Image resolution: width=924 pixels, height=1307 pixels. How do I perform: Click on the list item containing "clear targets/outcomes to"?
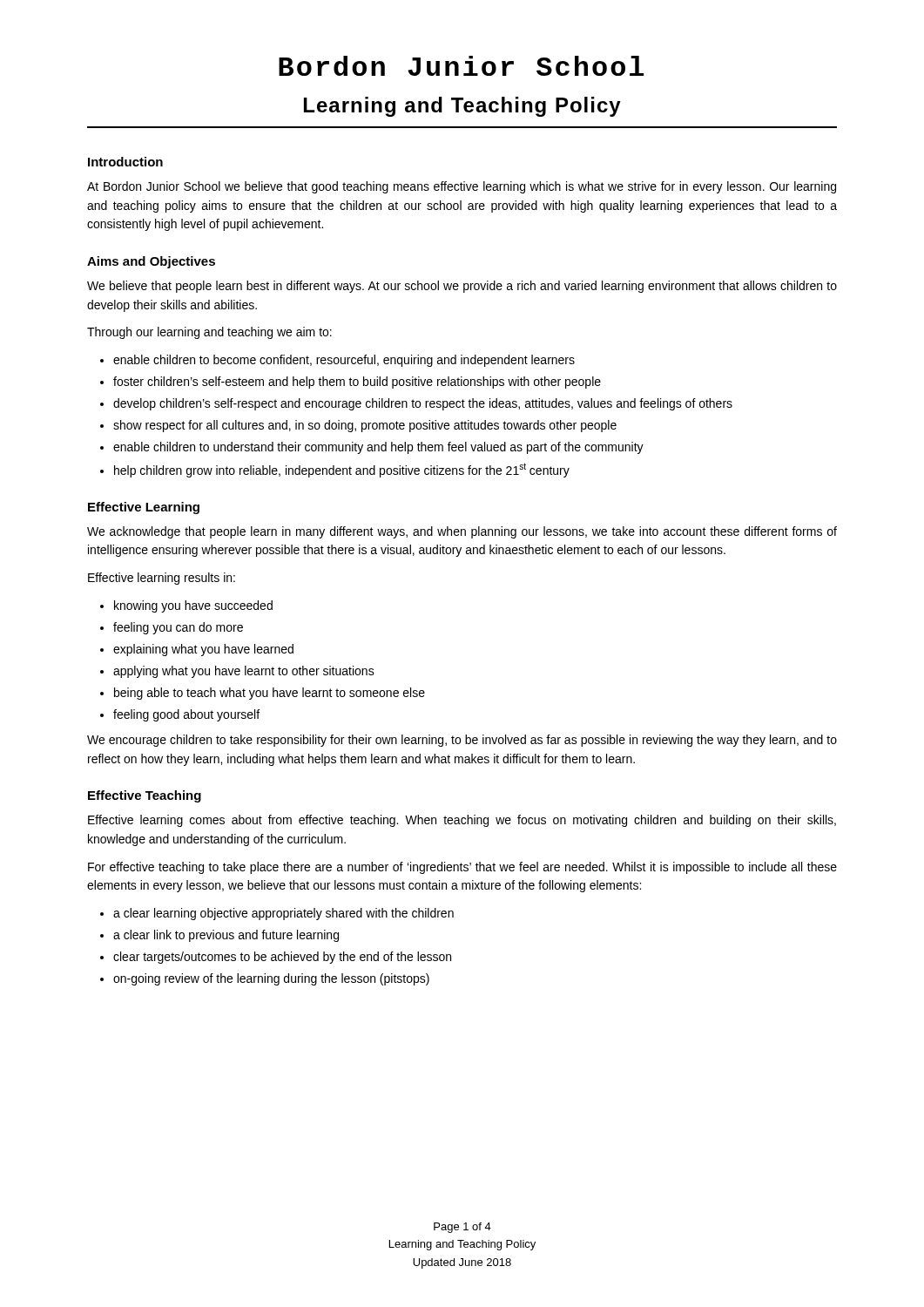point(283,957)
